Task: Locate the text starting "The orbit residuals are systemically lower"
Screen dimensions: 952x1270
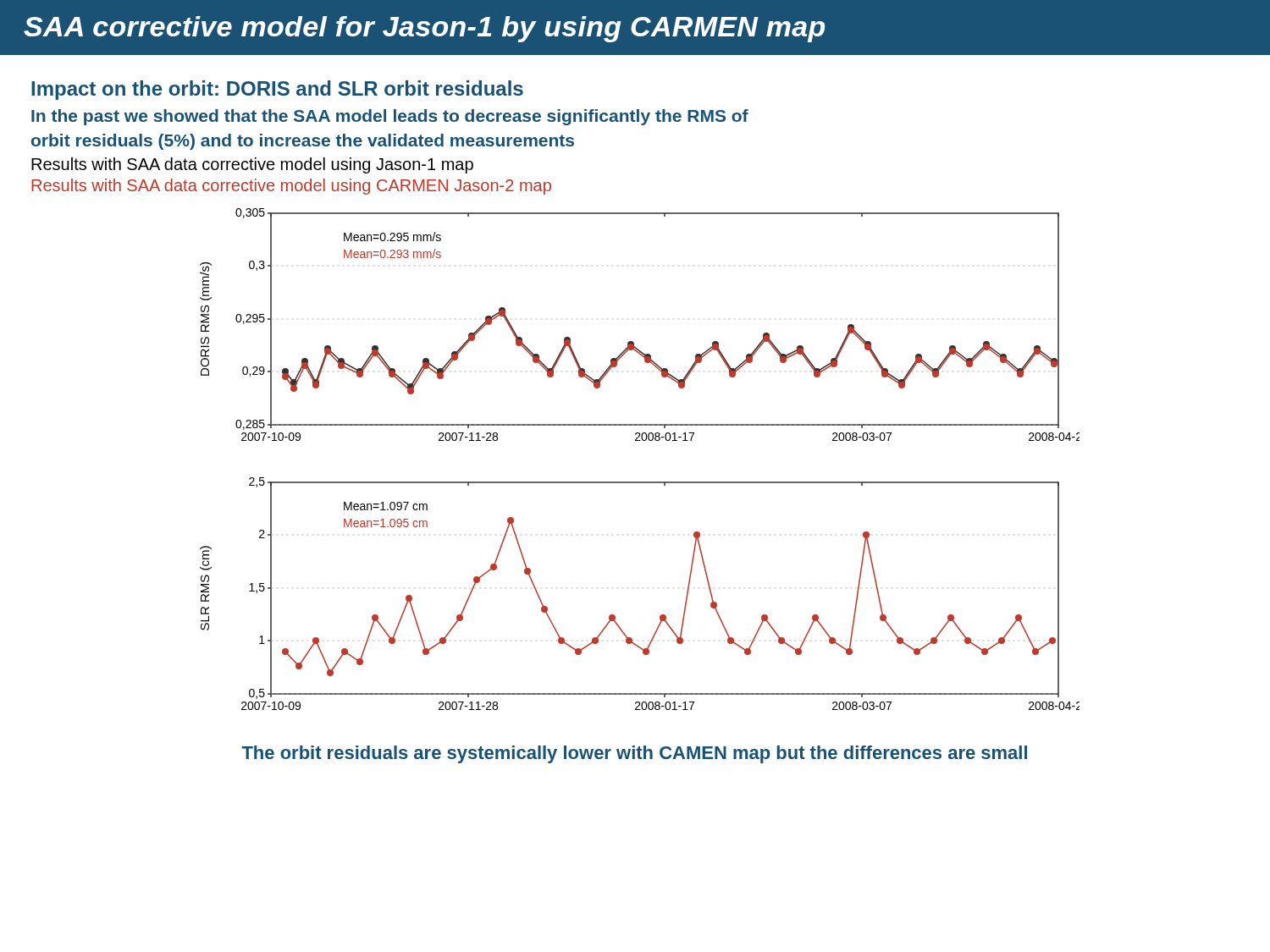Action: point(635,753)
